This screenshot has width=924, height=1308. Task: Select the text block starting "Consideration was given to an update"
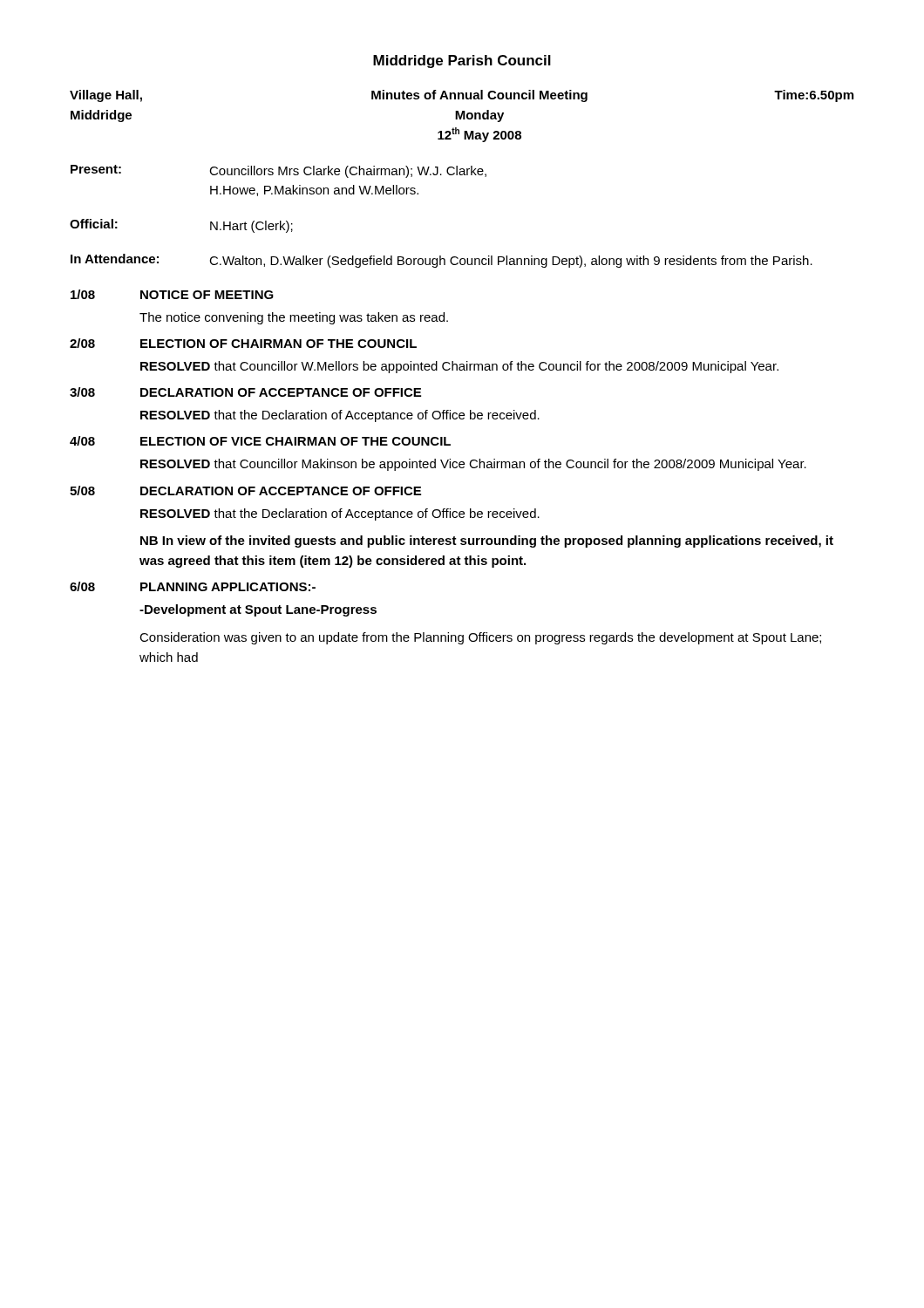[481, 647]
